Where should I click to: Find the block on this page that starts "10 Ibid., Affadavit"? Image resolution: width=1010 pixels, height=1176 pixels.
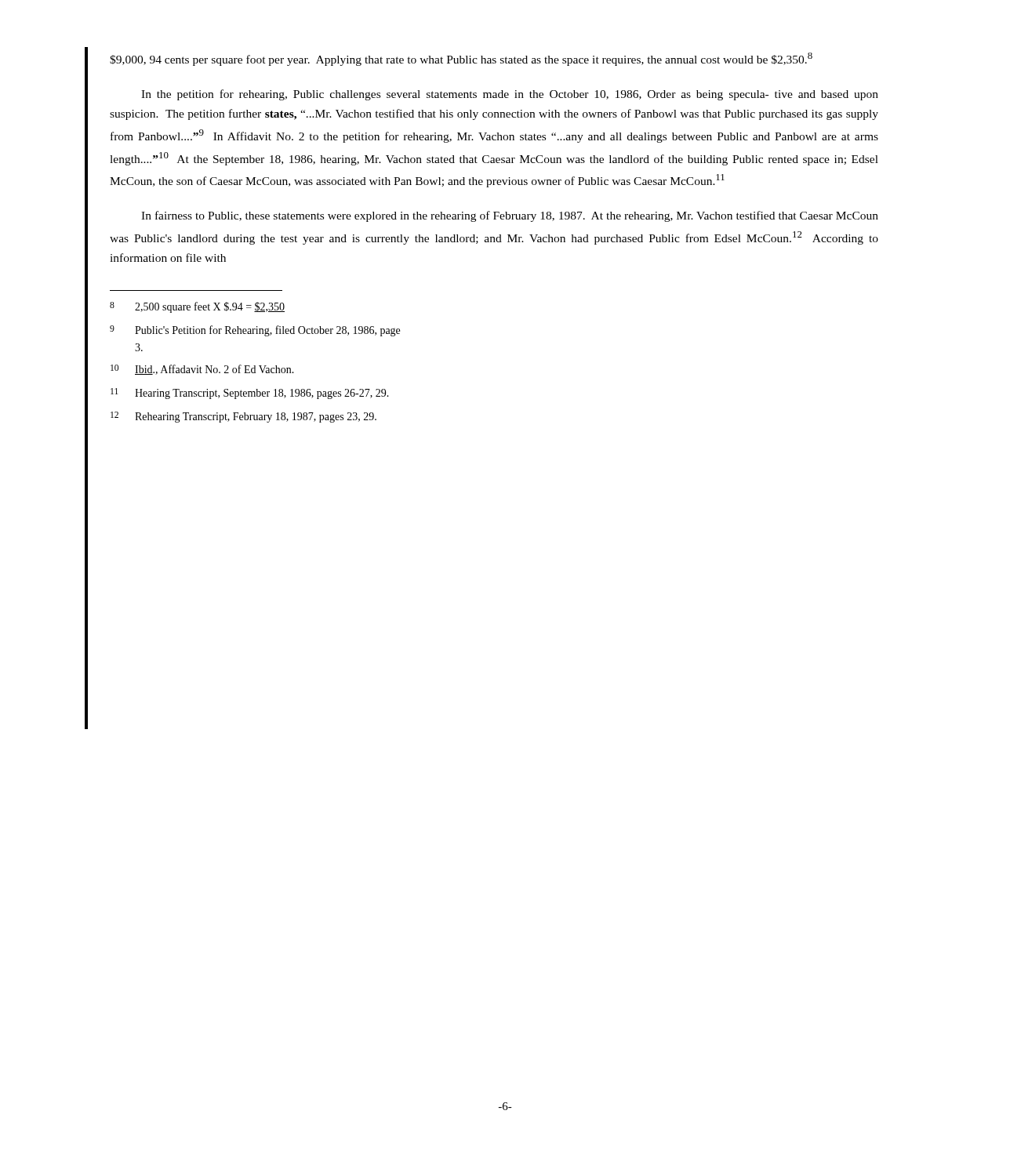pos(202,370)
